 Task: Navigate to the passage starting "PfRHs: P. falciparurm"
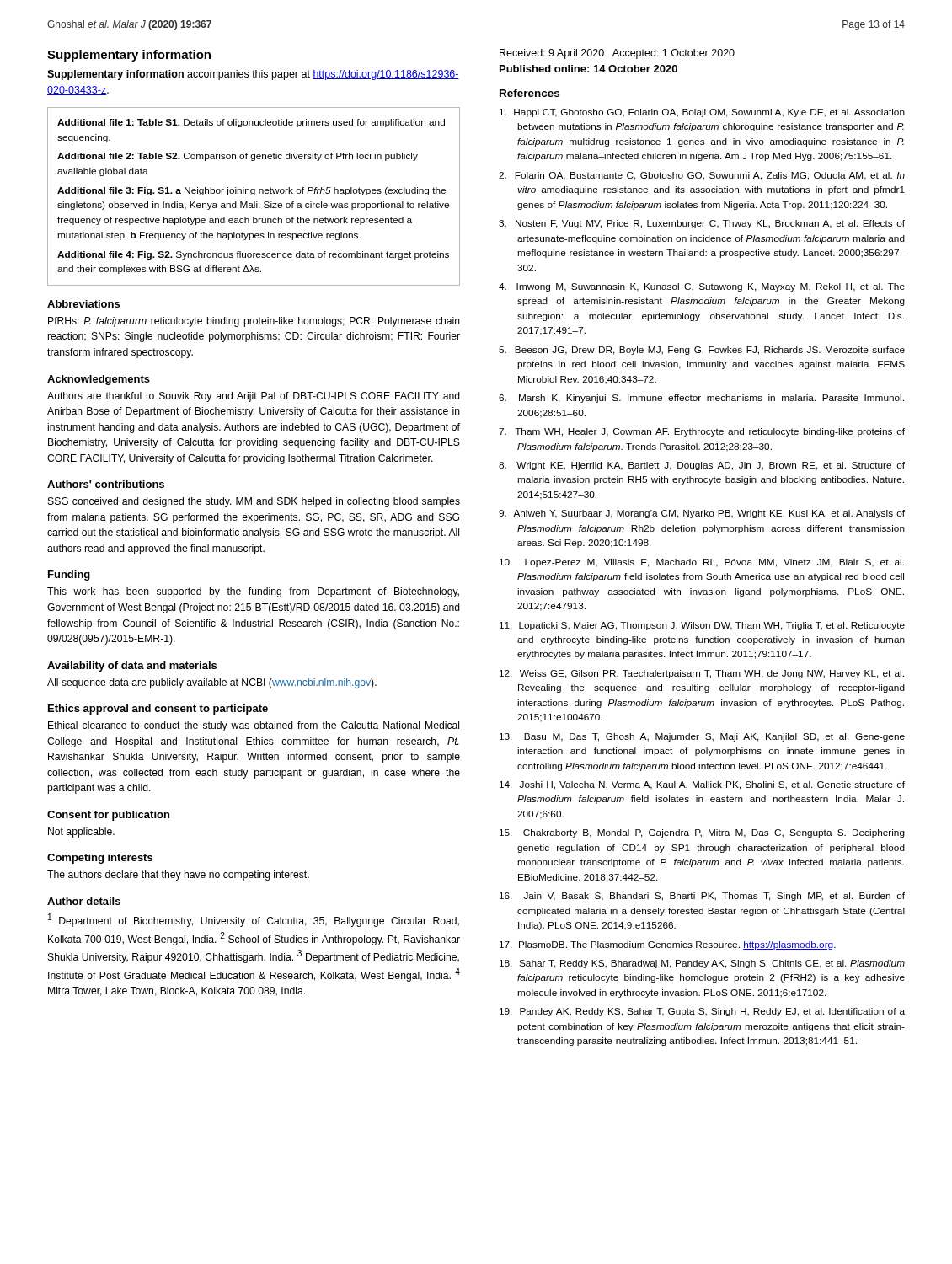point(254,337)
